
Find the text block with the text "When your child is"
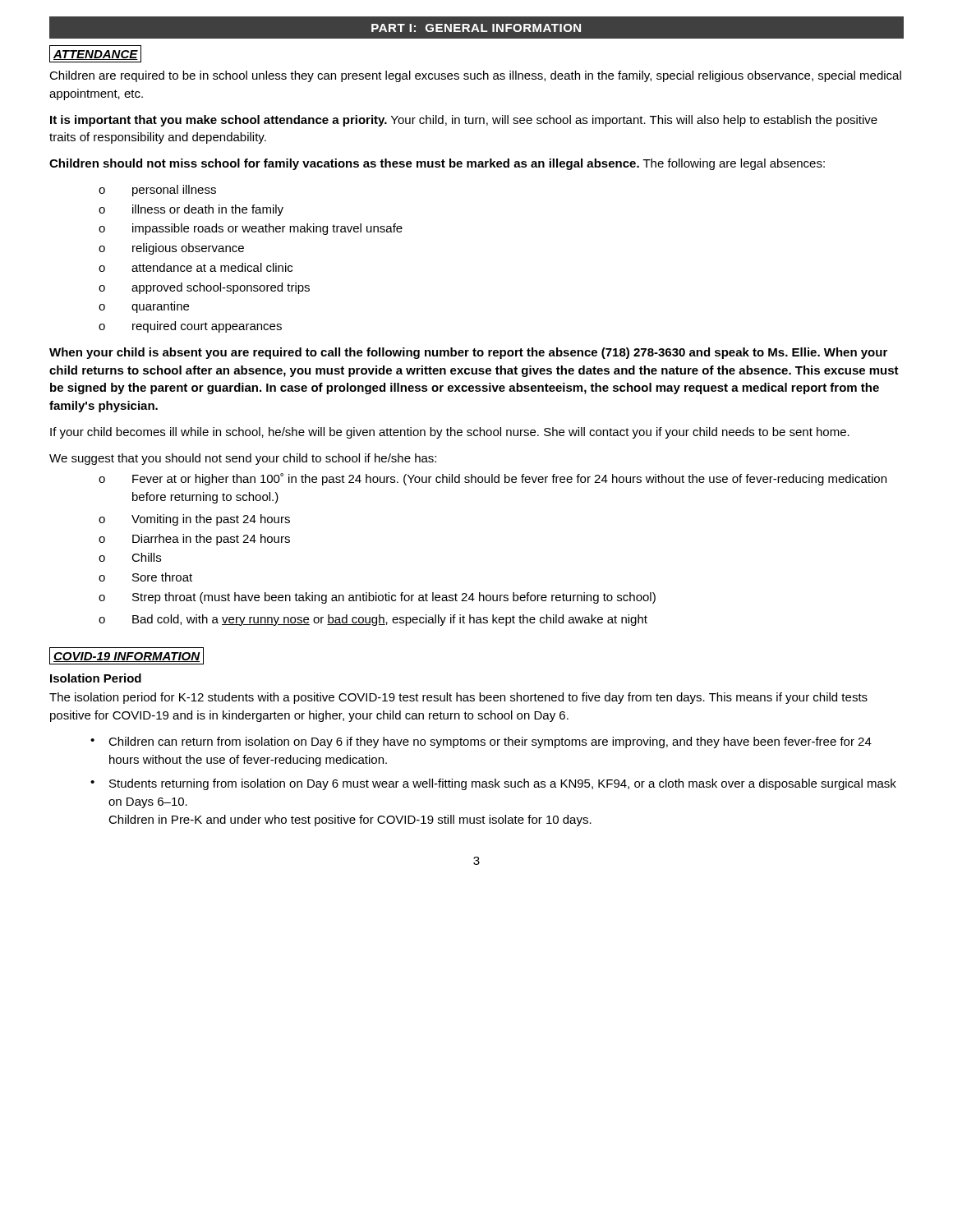click(x=474, y=379)
